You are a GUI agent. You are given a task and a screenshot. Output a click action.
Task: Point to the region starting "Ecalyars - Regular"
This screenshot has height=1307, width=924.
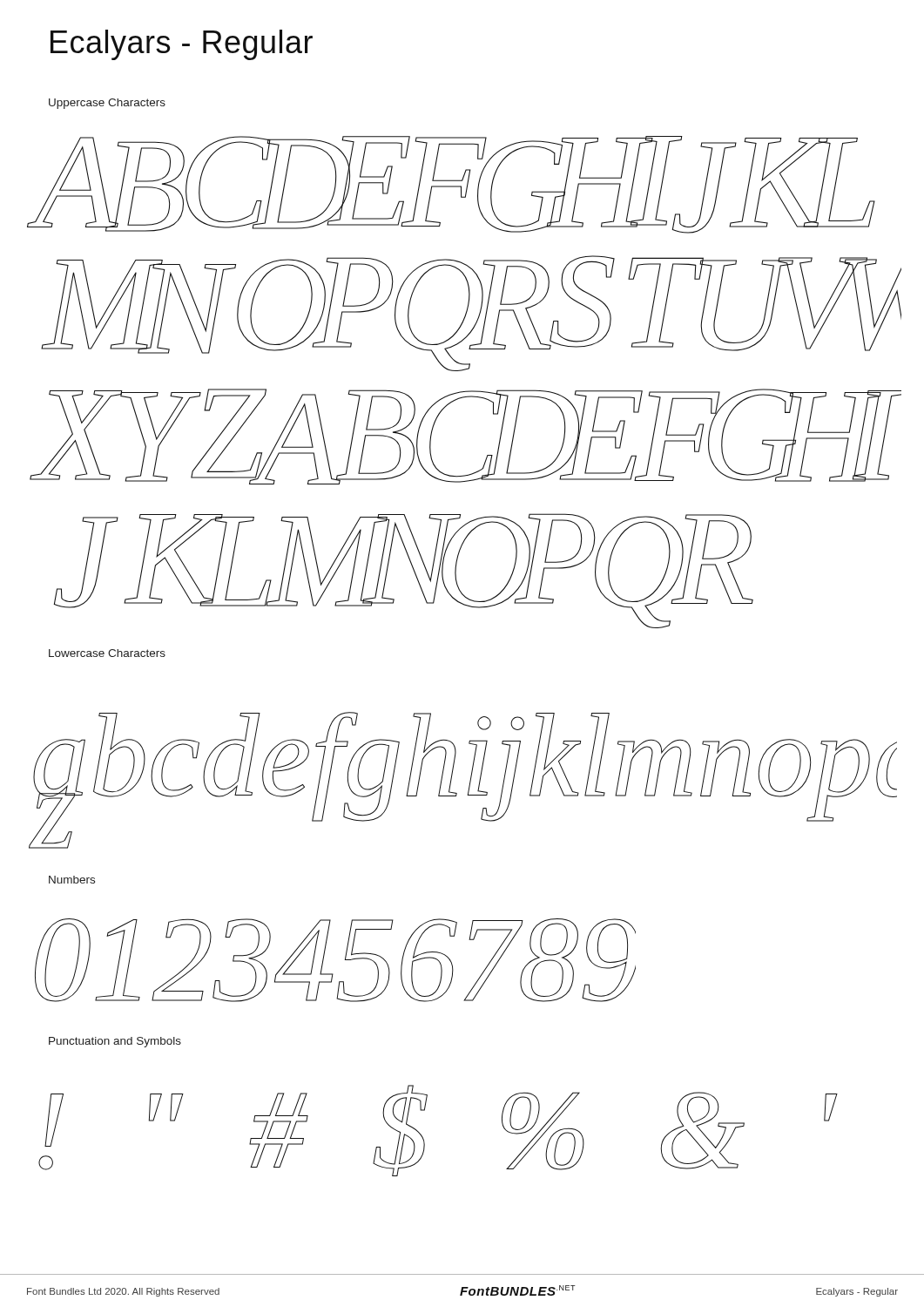(181, 43)
